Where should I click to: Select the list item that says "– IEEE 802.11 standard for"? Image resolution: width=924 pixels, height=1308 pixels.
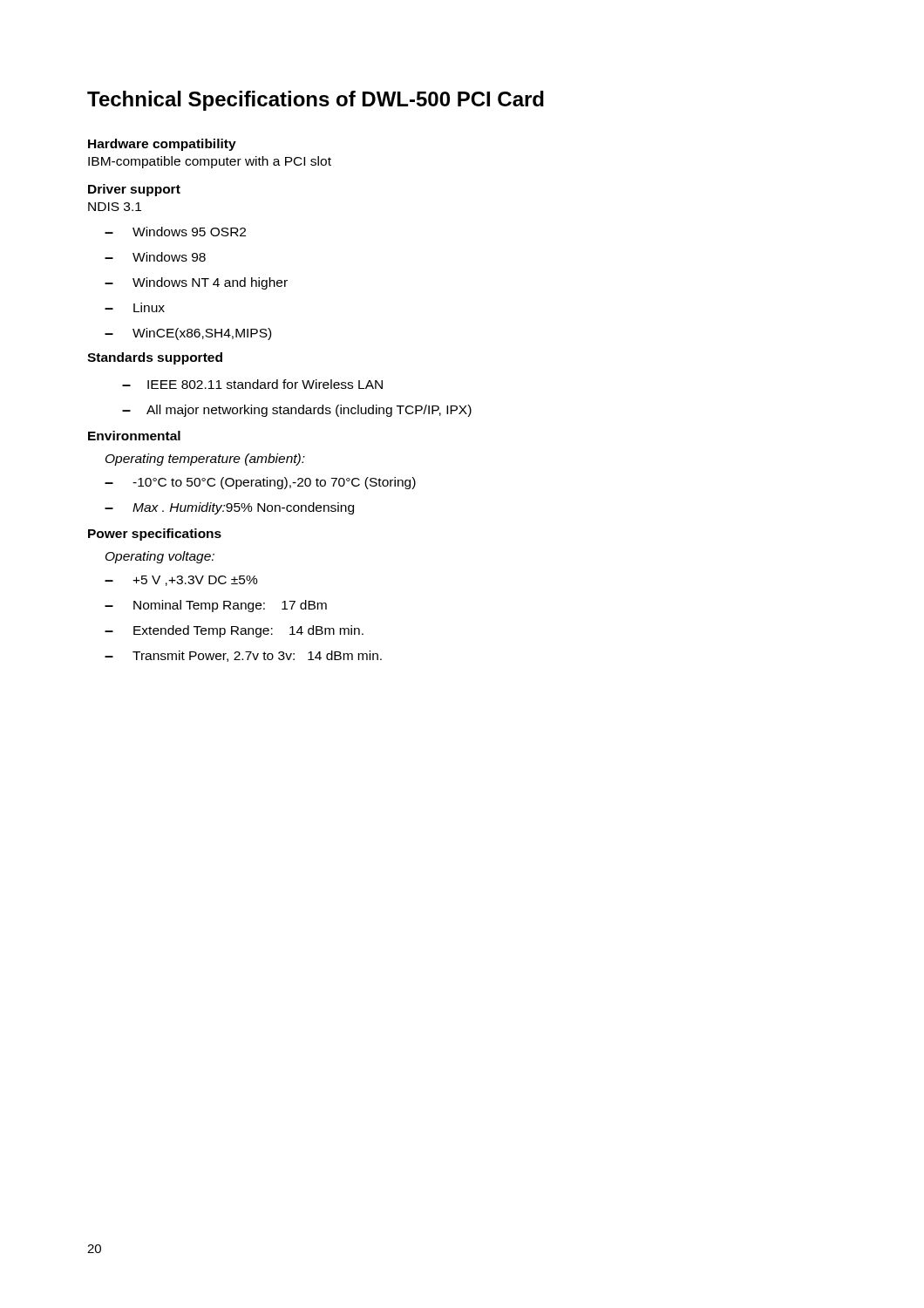pyautogui.click(x=253, y=384)
